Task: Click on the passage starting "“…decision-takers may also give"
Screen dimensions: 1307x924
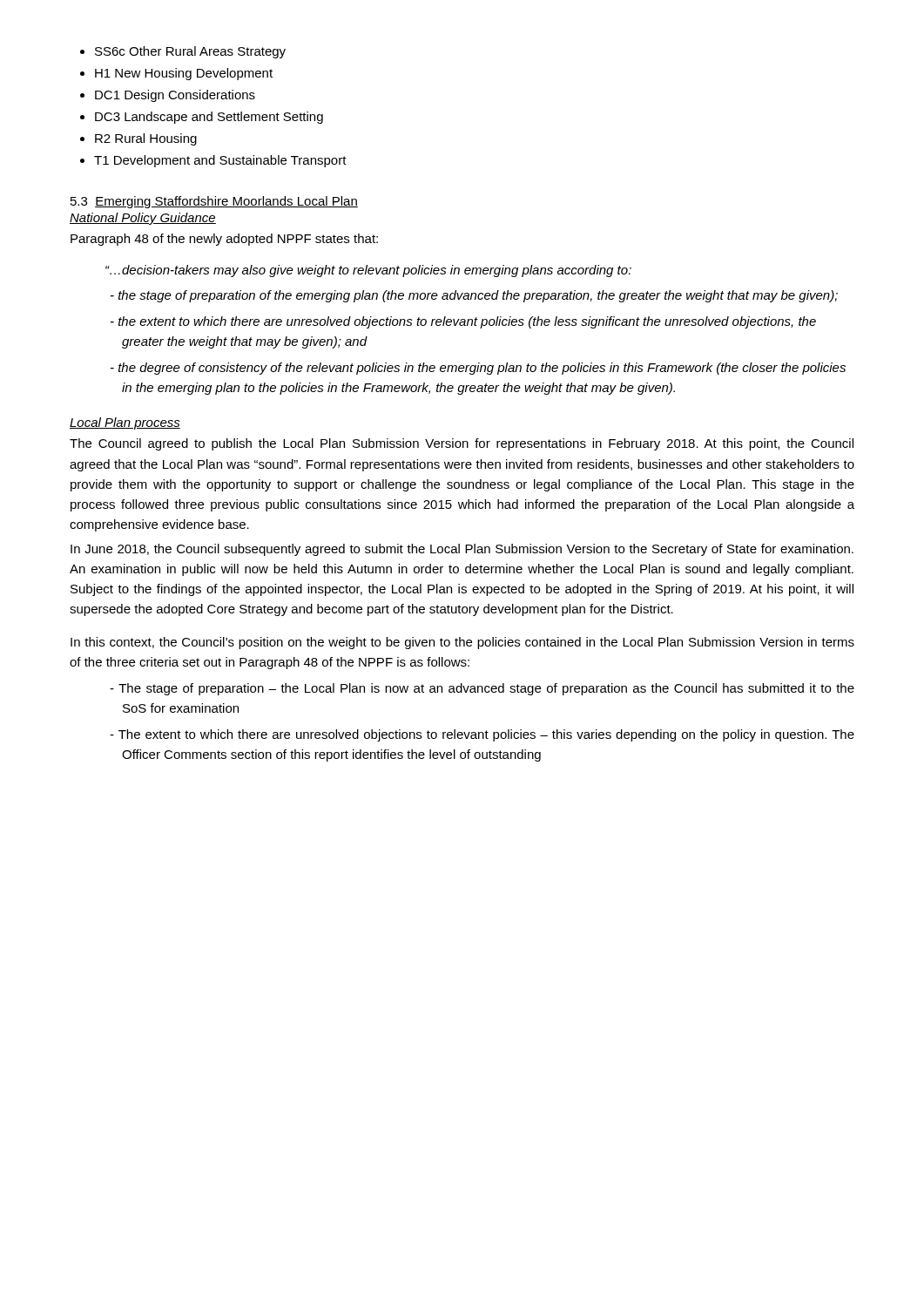Action: 479,330
